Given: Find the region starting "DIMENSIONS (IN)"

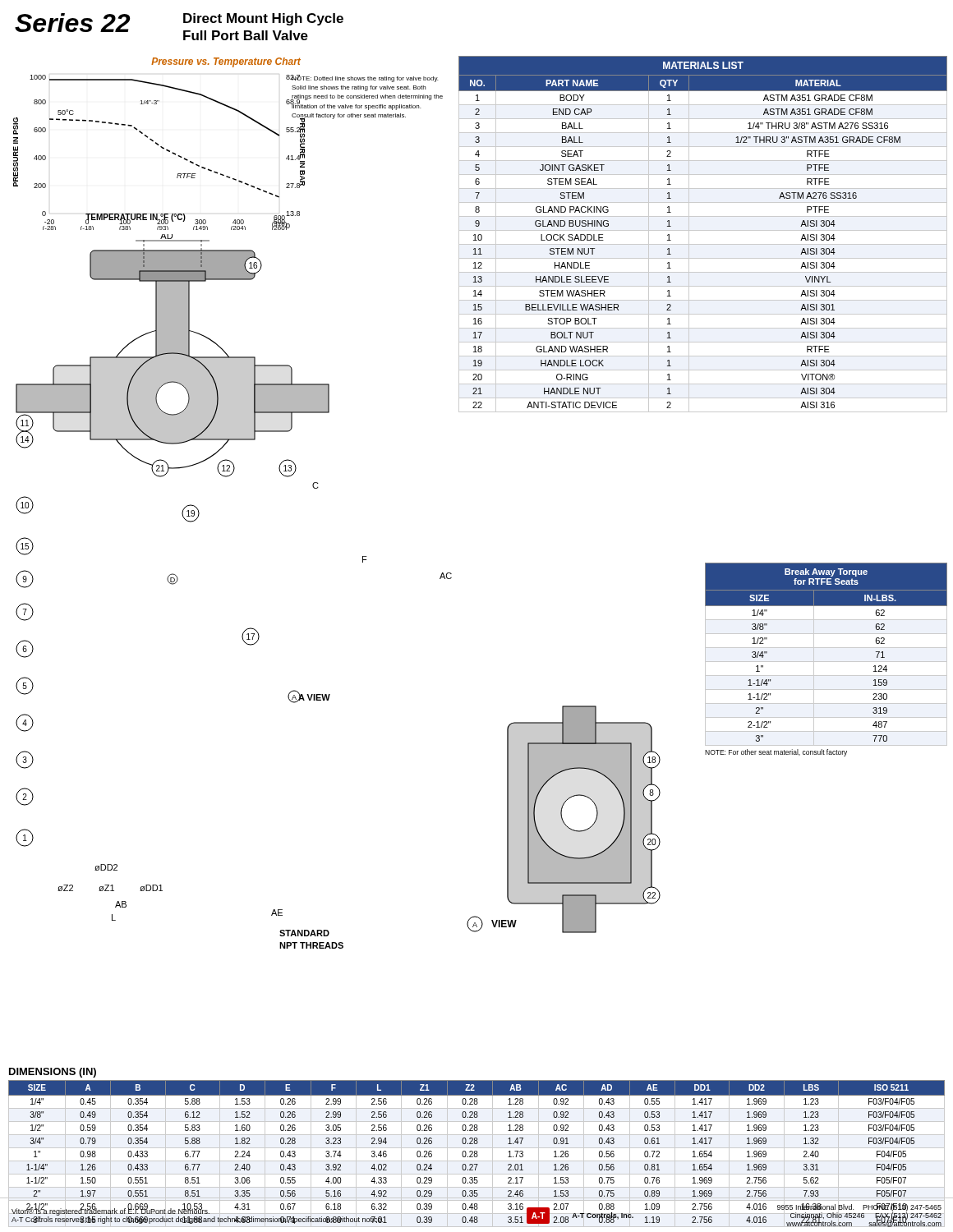Looking at the screenshot, I should (52, 1071).
